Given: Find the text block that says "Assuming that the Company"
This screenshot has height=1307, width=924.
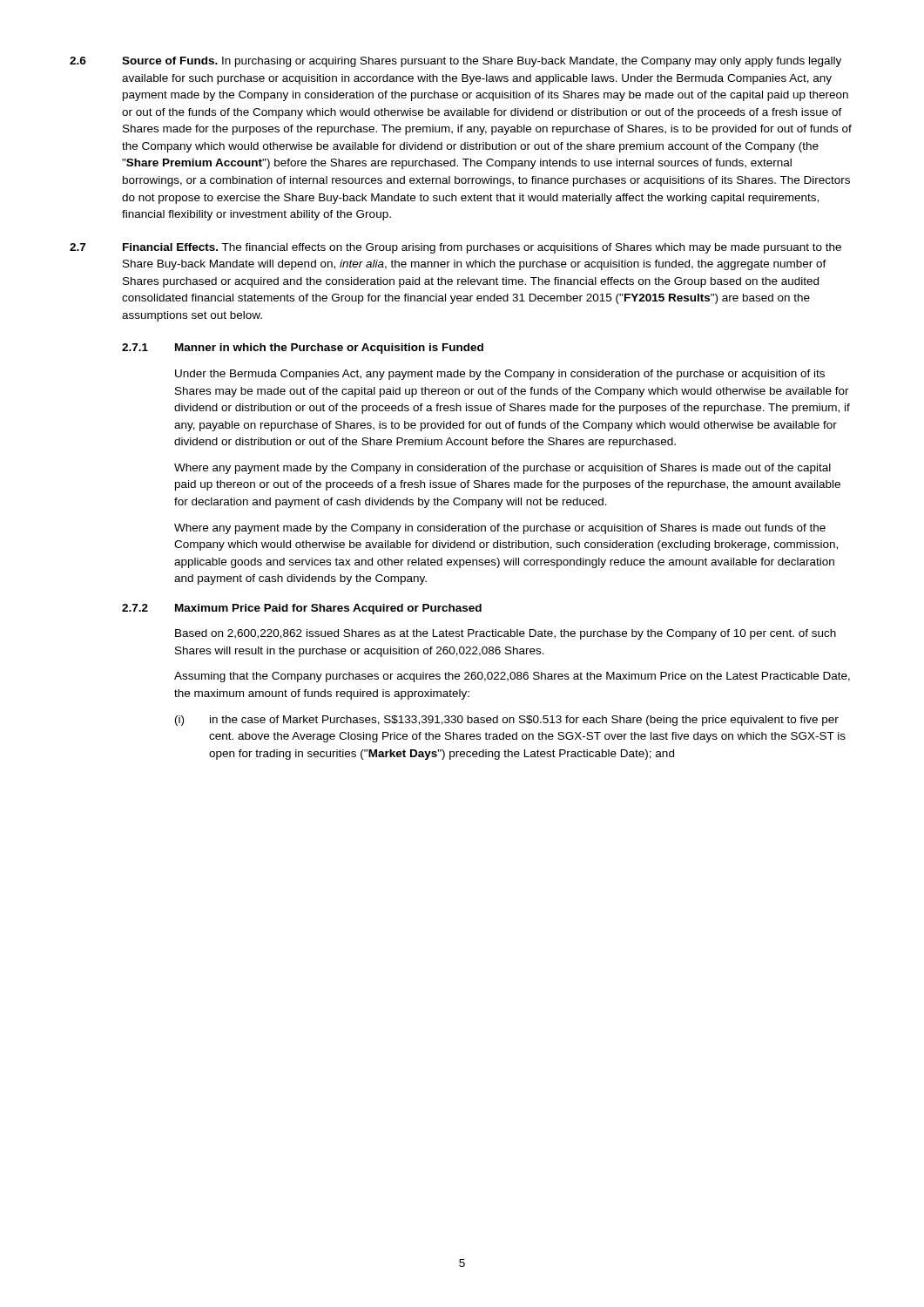Looking at the screenshot, I should point(514,685).
